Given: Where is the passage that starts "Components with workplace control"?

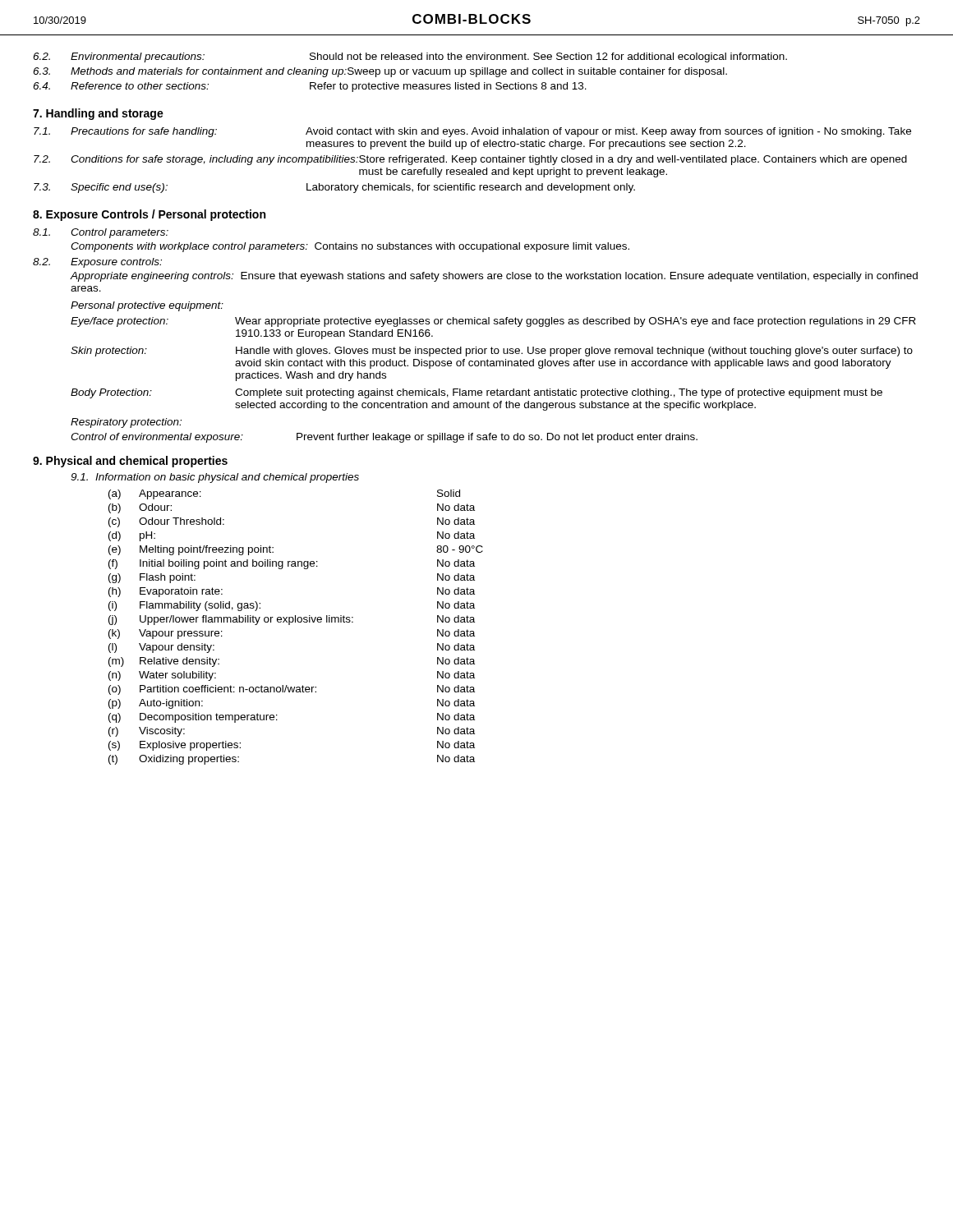Looking at the screenshot, I should point(351,246).
